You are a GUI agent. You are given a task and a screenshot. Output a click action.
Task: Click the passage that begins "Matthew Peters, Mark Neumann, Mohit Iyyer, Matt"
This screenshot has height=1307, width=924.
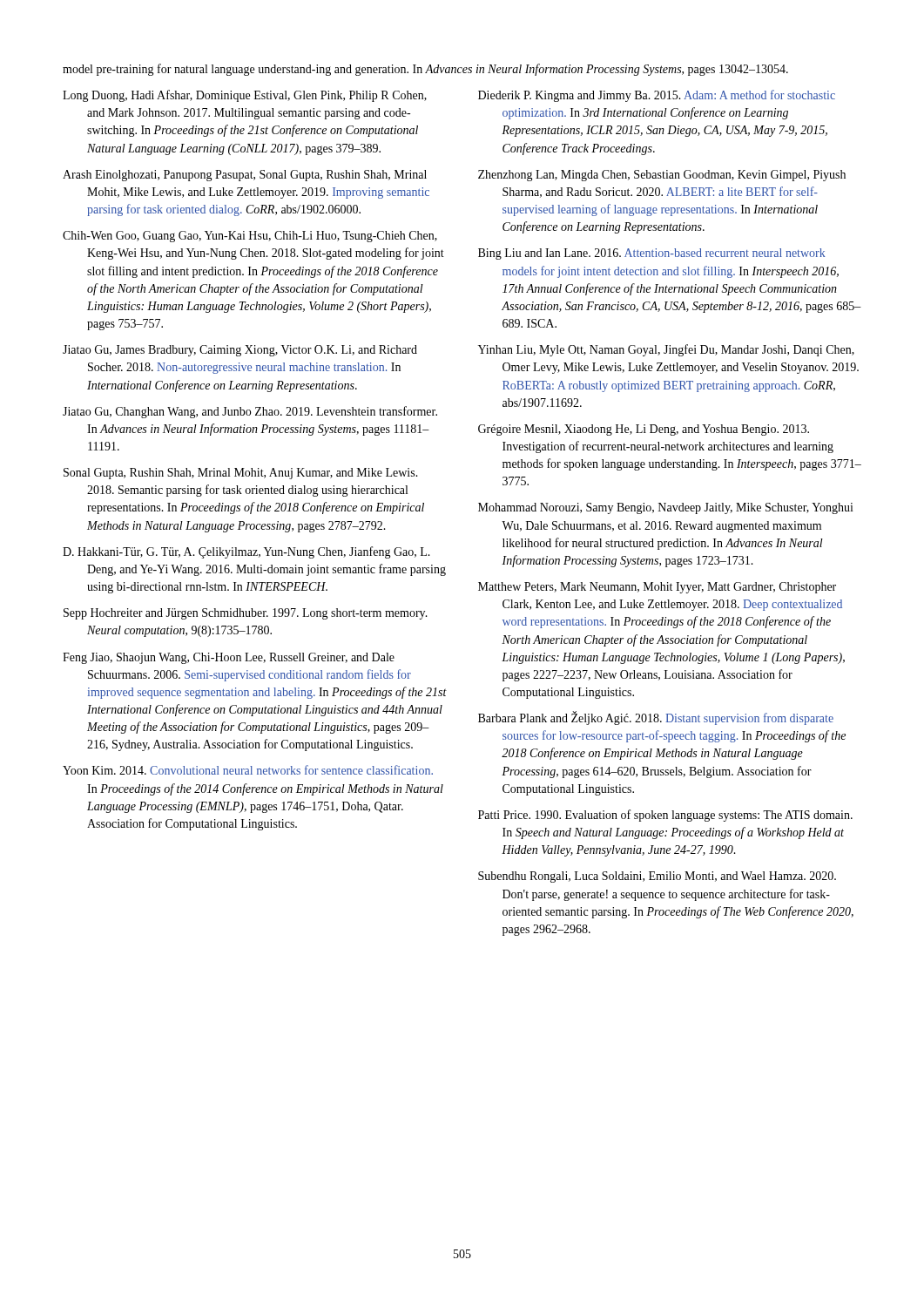[x=662, y=640]
